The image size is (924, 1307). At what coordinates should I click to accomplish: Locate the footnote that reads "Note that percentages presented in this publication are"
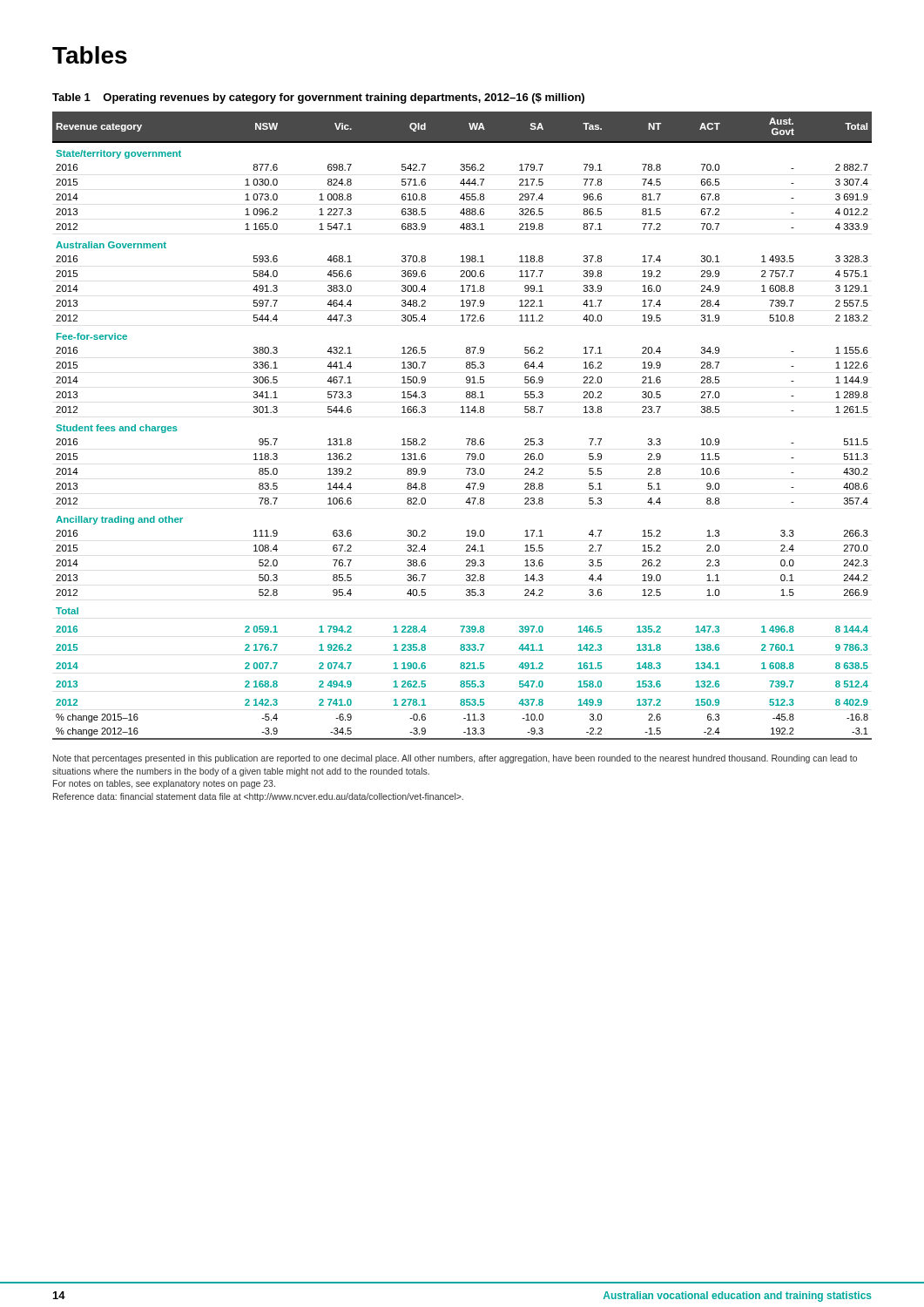(455, 759)
